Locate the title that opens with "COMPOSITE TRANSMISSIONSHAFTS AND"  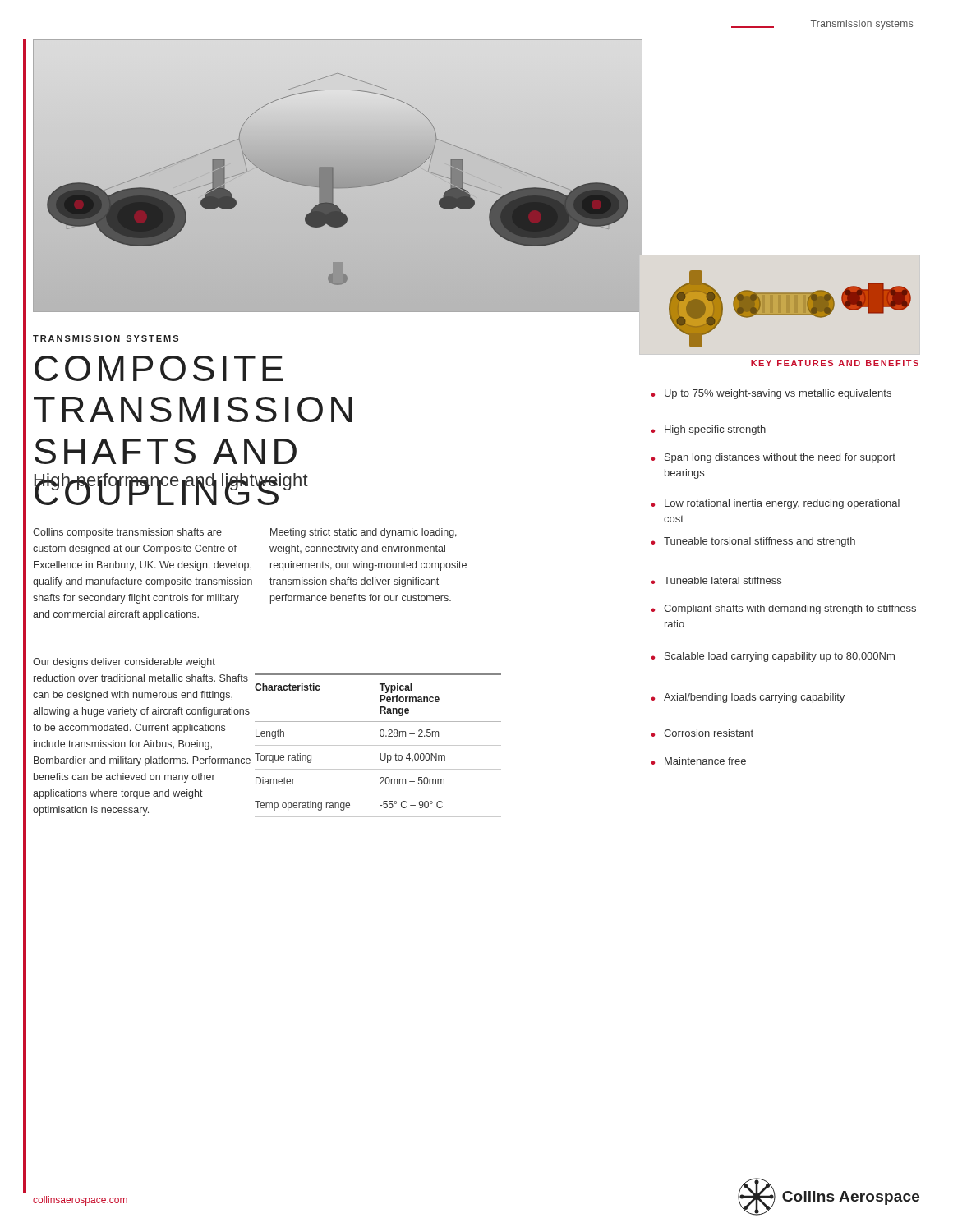pyautogui.click(x=196, y=431)
